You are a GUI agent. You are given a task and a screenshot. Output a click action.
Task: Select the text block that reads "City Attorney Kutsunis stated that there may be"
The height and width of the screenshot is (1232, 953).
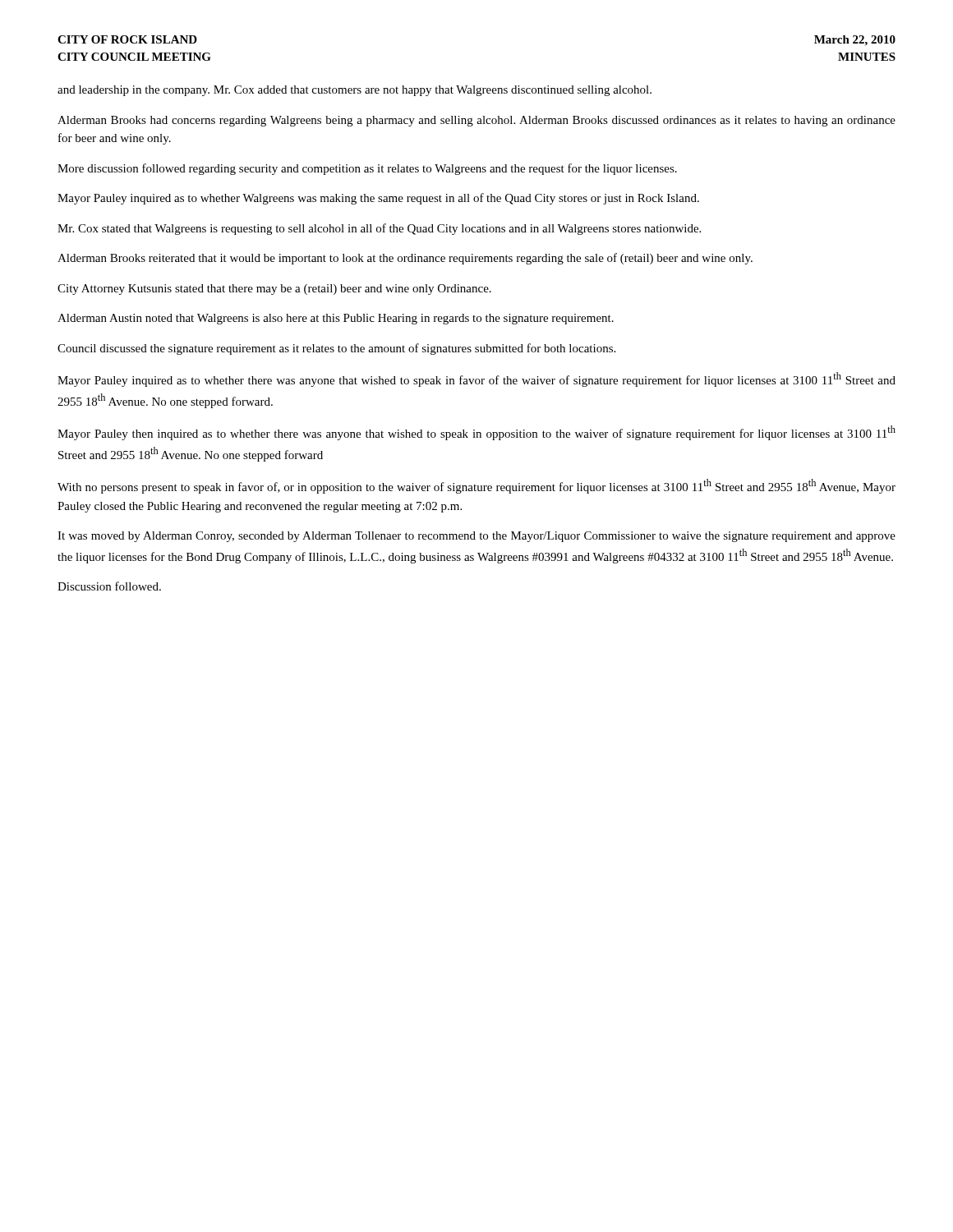coord(275,288)
